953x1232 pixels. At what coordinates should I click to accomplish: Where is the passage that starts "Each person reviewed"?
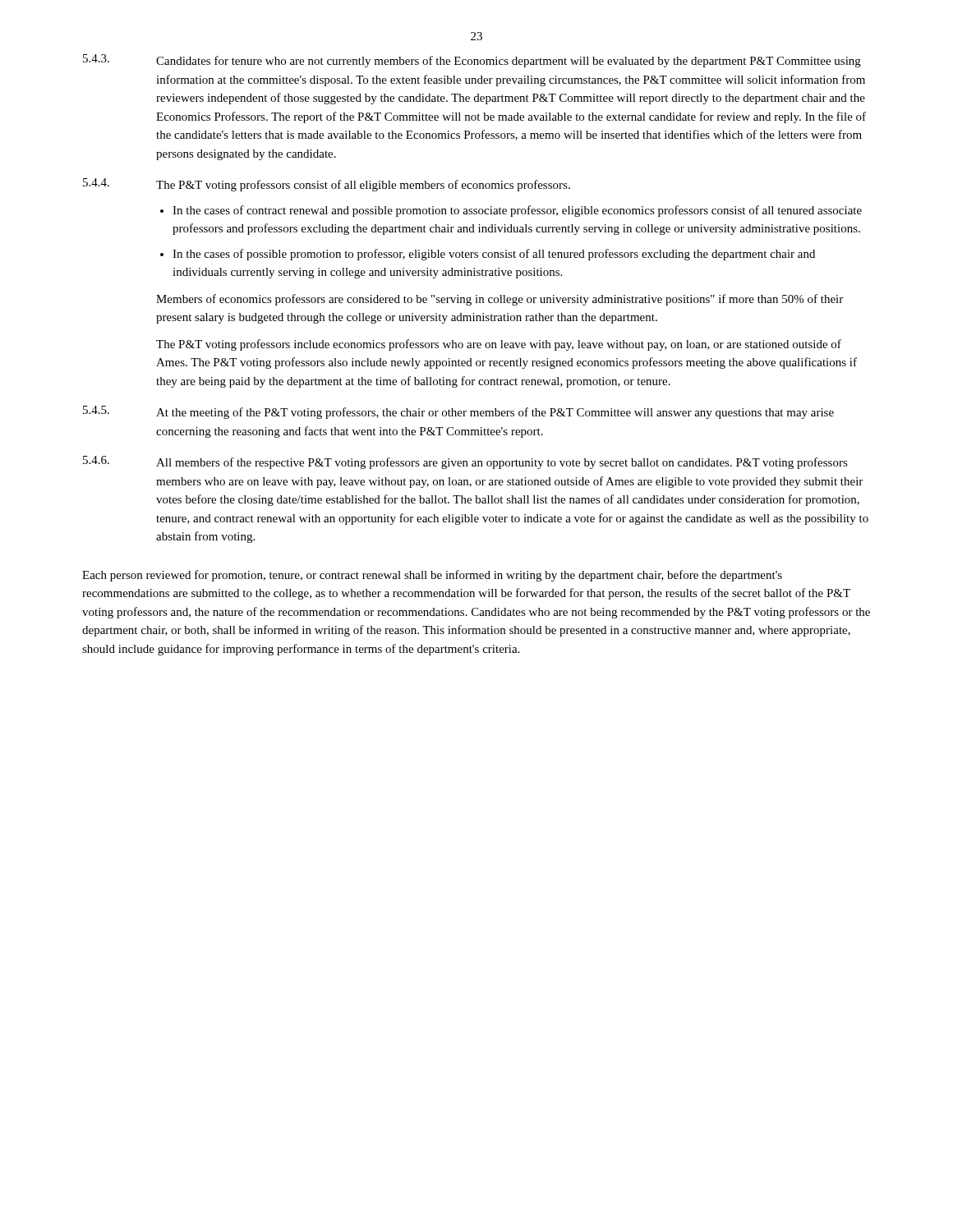(x=476, y=612)
